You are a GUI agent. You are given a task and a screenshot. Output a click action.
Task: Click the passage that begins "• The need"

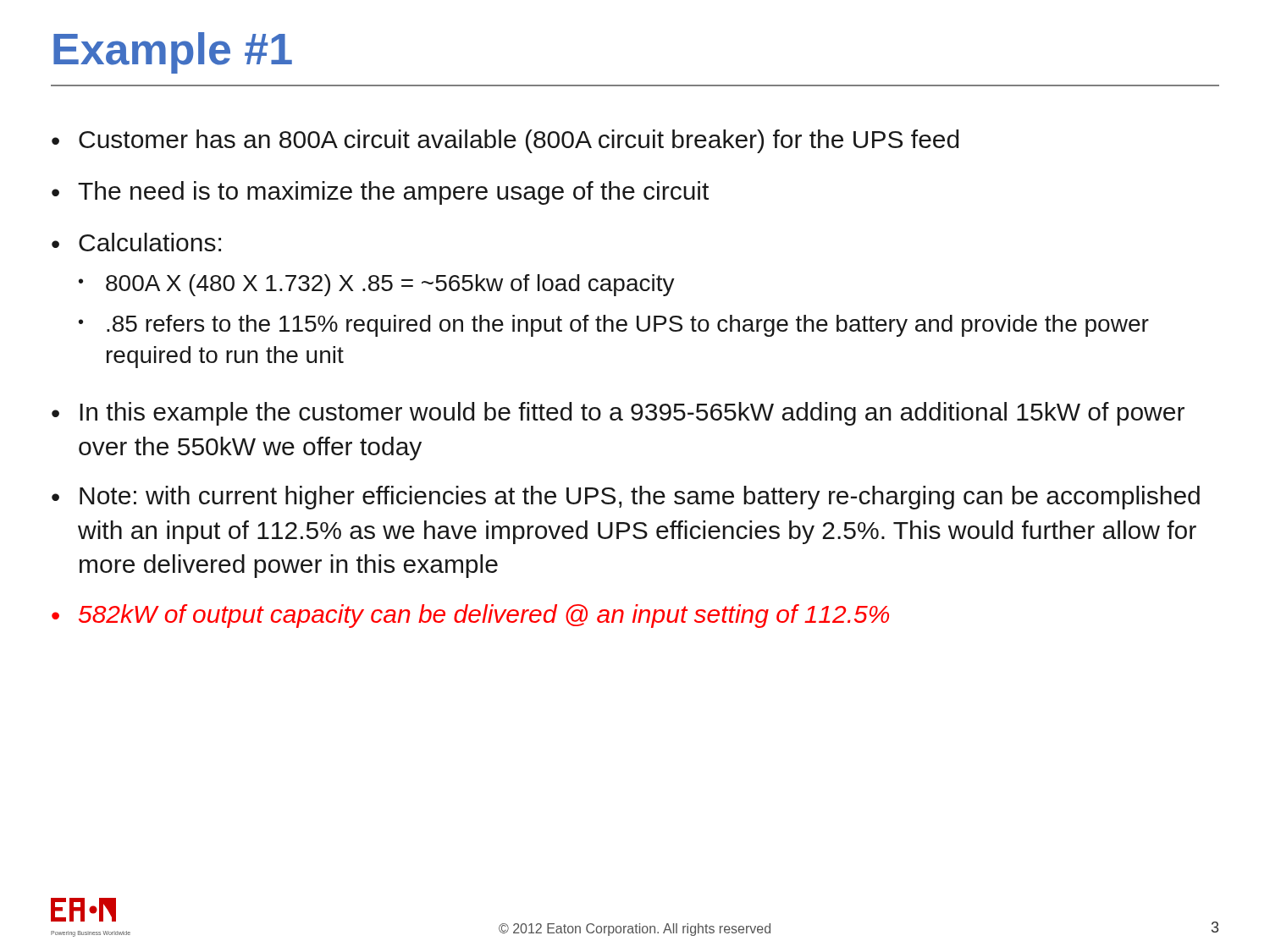(635, 193)
